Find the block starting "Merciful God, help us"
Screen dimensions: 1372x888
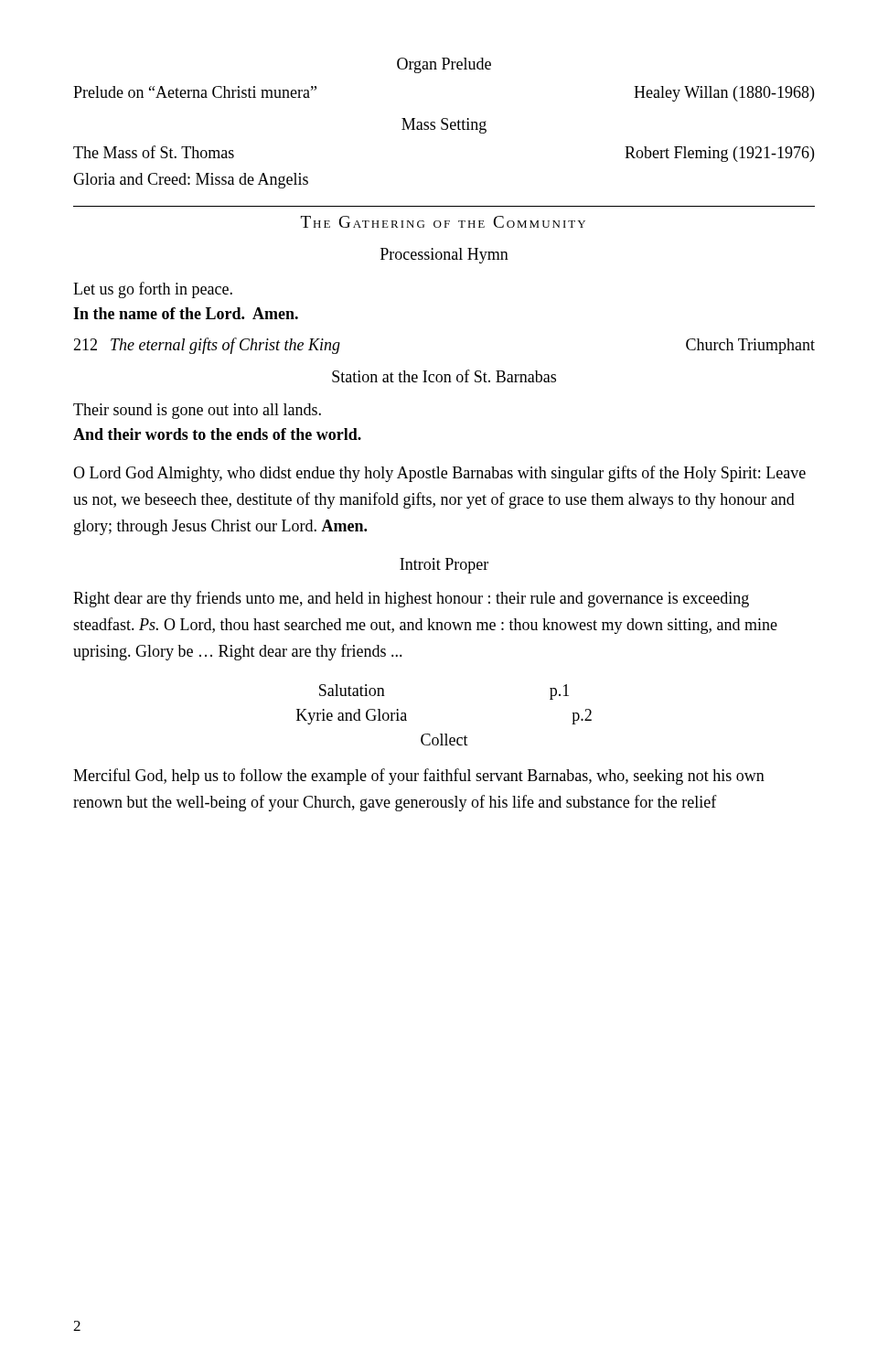tap(419, 789)
